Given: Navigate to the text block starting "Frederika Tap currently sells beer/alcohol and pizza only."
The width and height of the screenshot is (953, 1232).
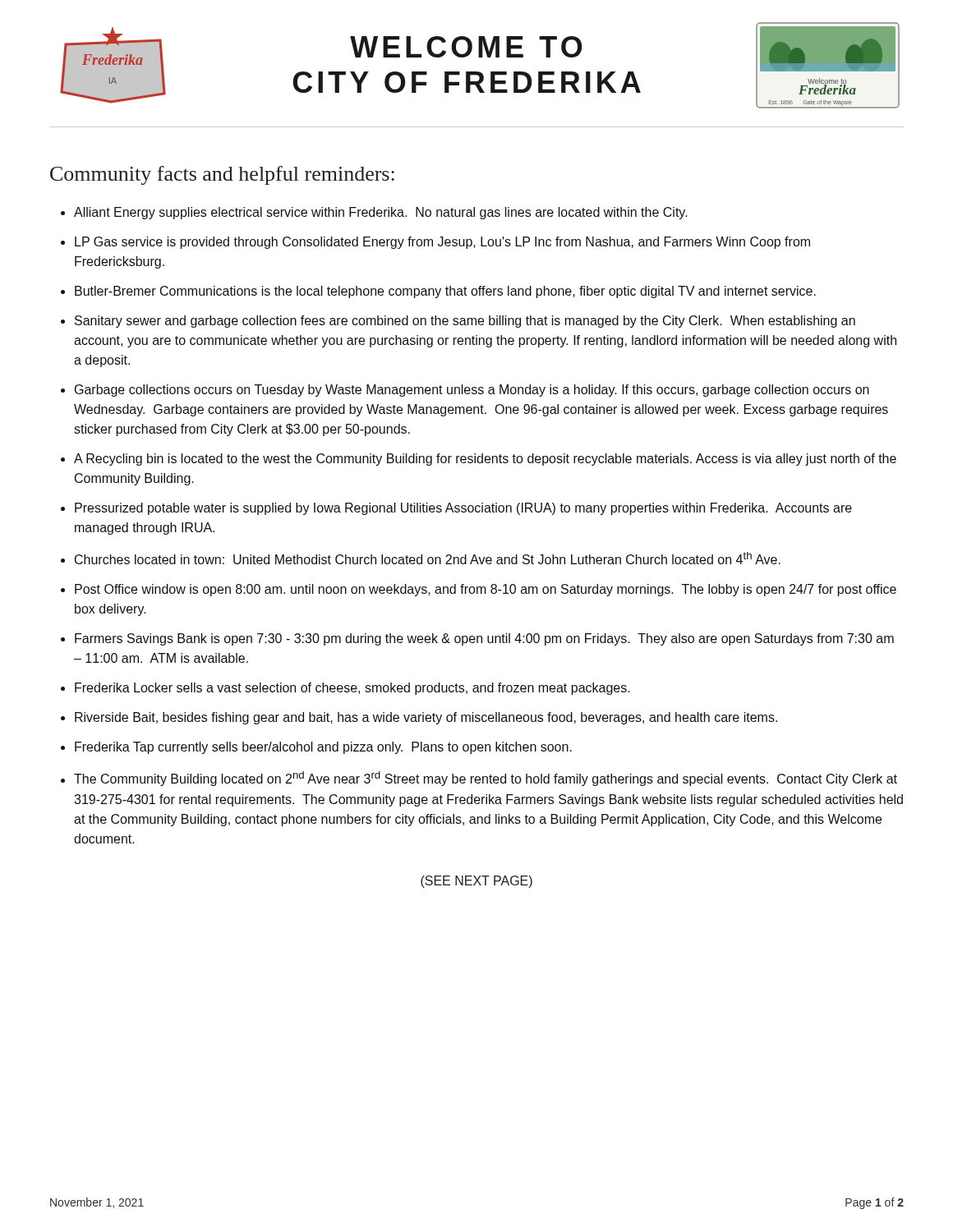Looking at the screenshot, I should tap(323, 747).
